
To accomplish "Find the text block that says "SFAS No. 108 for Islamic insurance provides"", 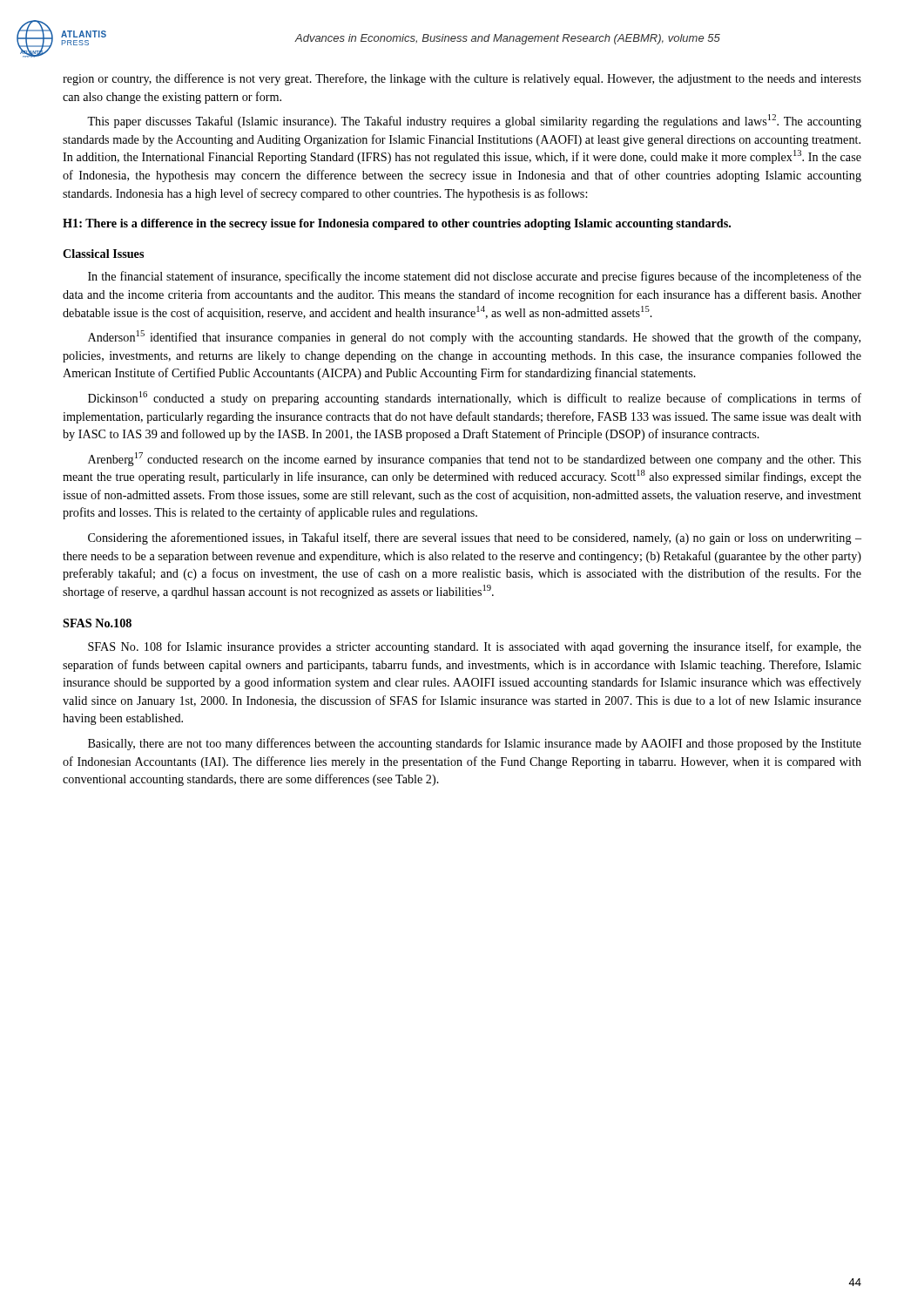I will tap(462, 682).
